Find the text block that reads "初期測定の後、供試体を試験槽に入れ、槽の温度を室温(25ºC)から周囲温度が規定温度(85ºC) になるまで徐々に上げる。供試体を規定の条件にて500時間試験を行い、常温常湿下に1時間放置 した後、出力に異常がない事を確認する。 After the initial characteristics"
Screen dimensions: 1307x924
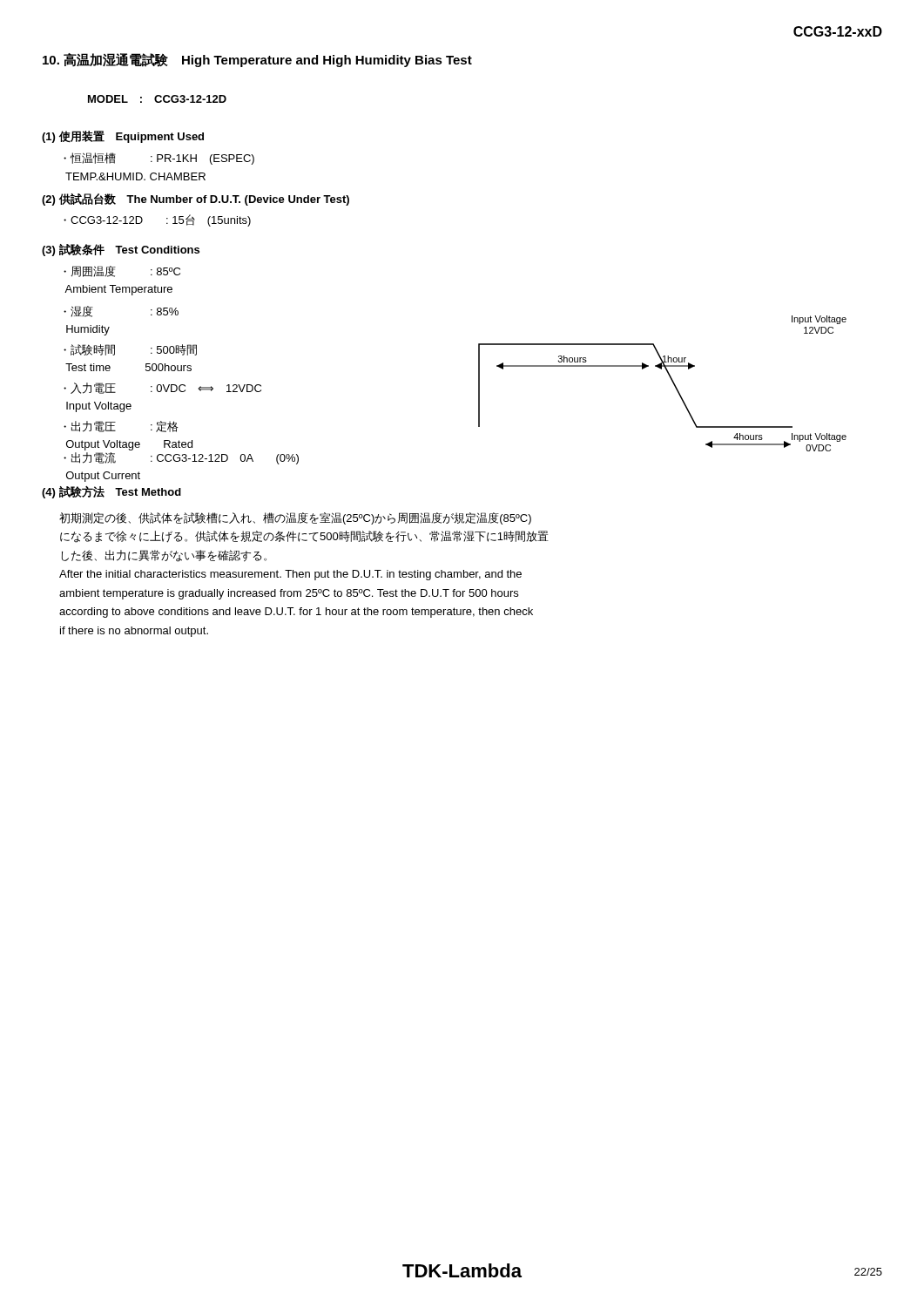pyautogui.click(x=304, y=574)
